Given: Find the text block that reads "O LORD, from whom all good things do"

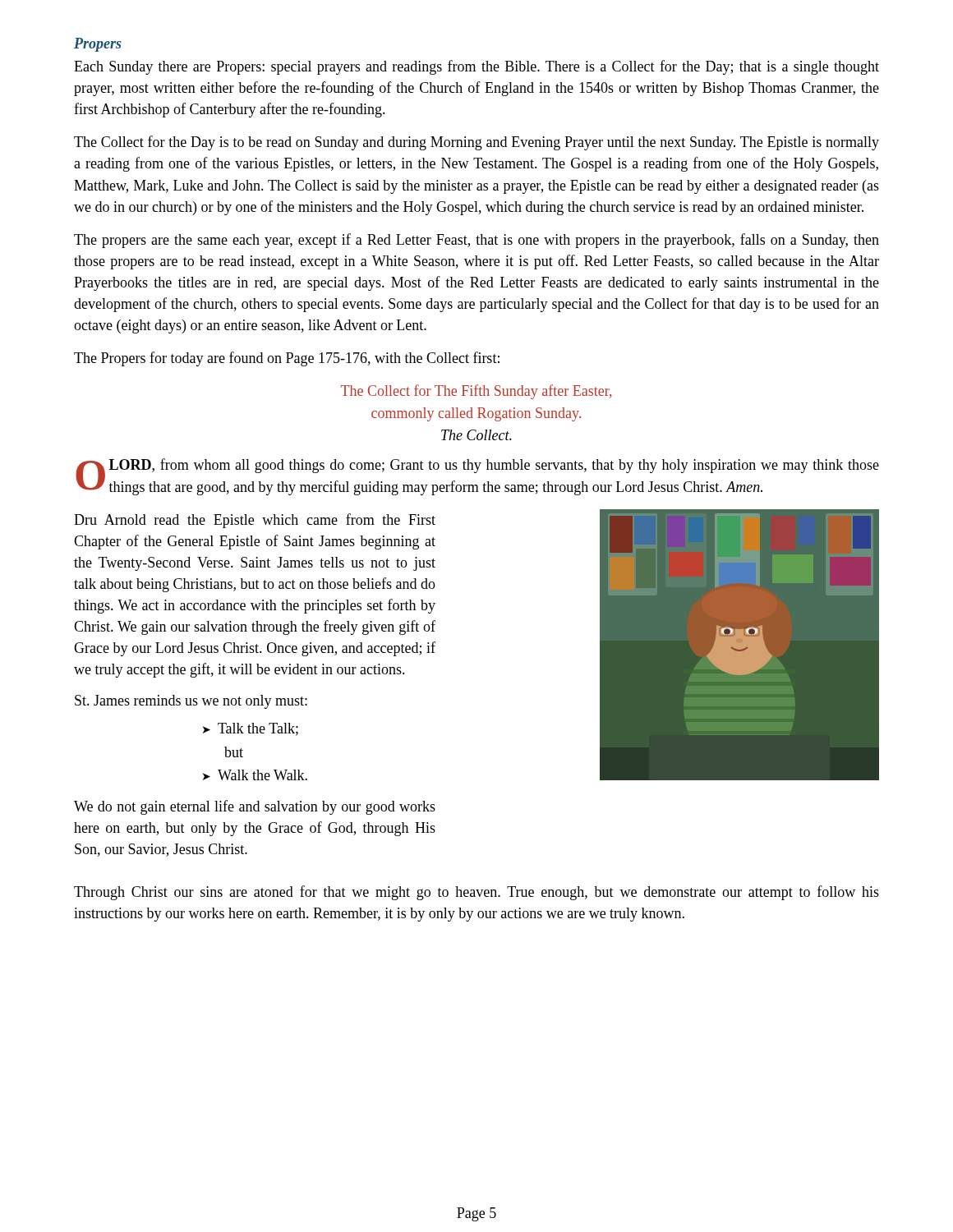Looking at the screenshot, I should [x=476, y=476].
